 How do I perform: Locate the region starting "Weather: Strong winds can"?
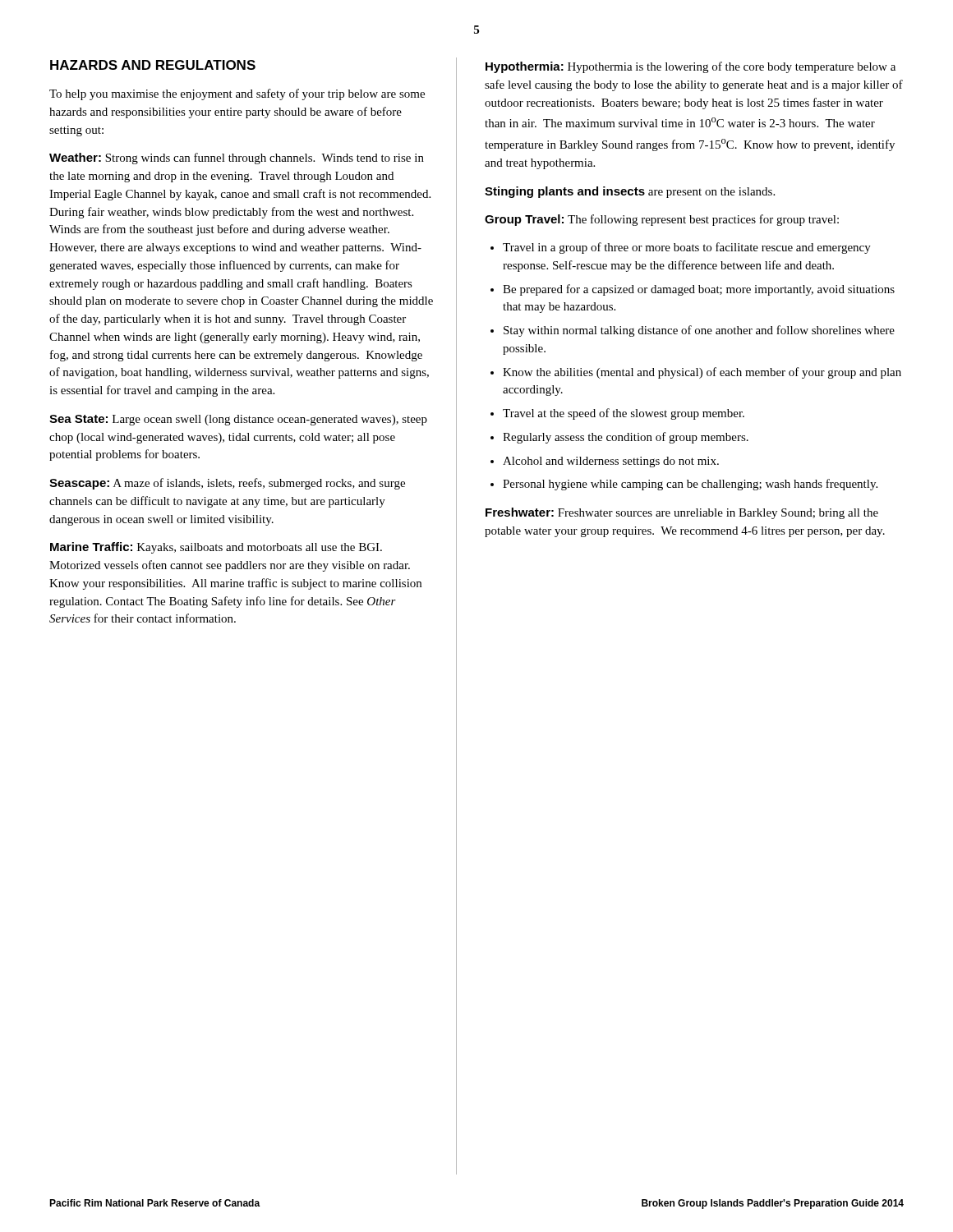(242, 274)
